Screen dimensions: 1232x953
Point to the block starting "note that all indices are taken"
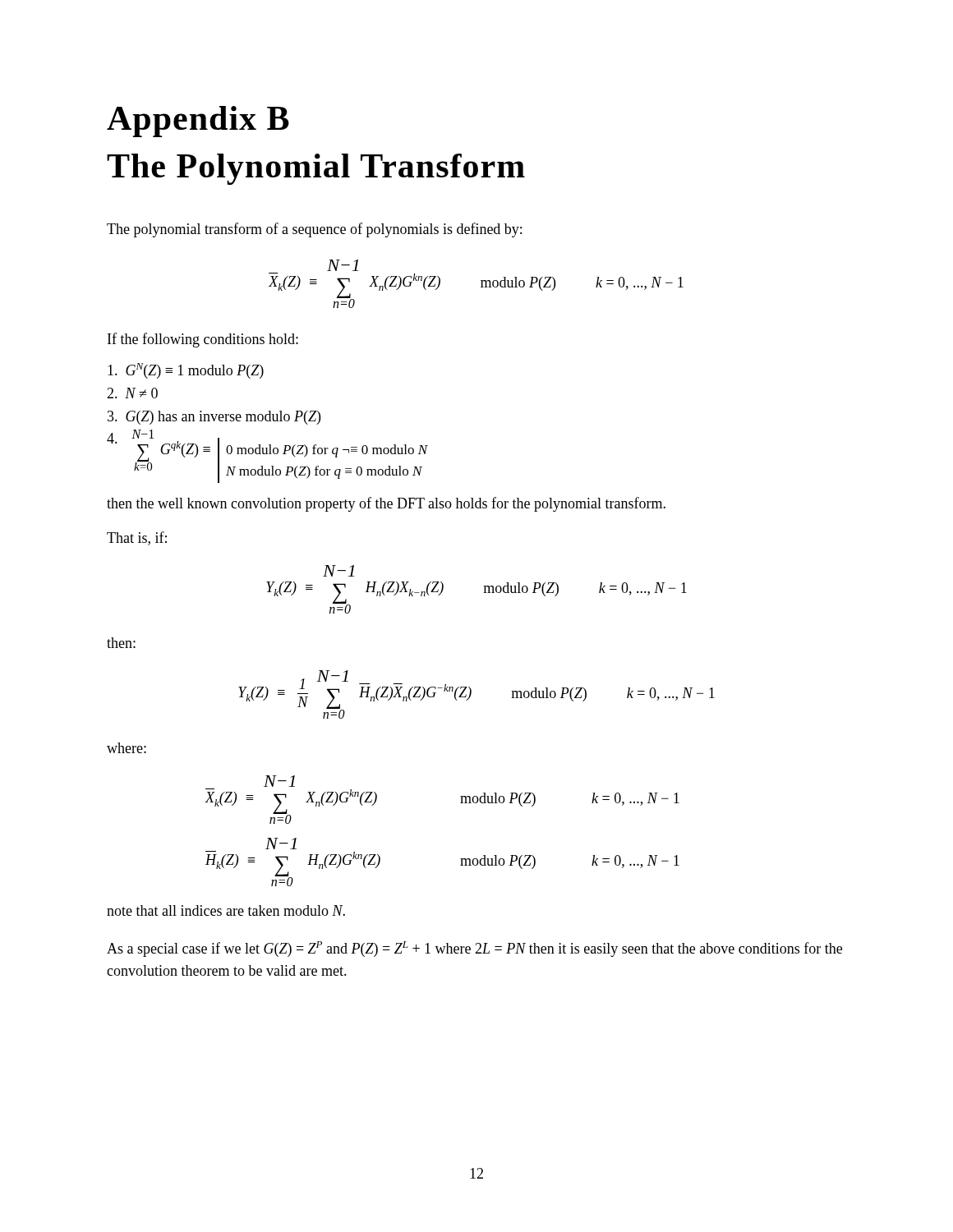pos(226,911)
